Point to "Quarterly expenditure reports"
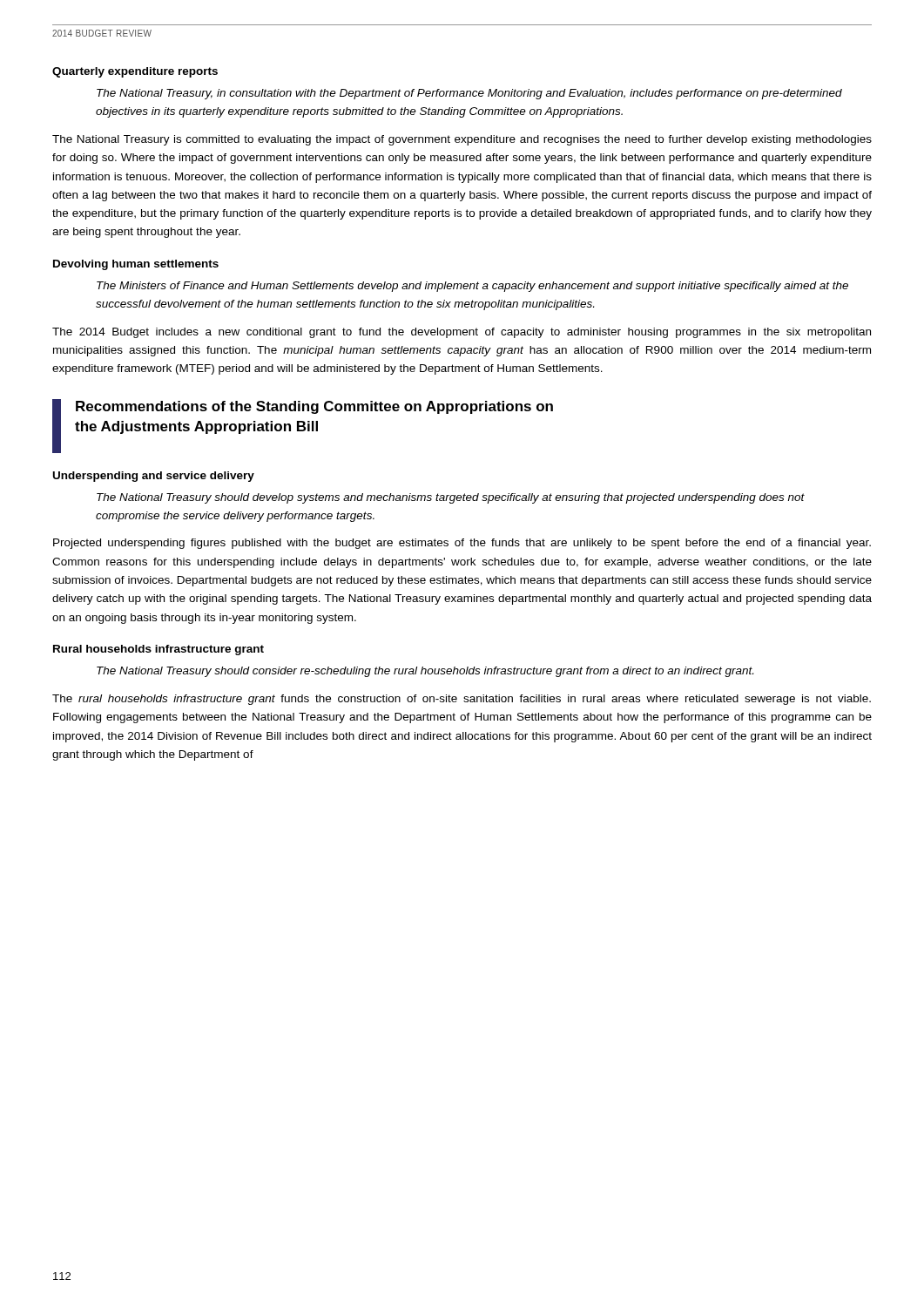924x1307 pixels. click(x=135, y=71)
